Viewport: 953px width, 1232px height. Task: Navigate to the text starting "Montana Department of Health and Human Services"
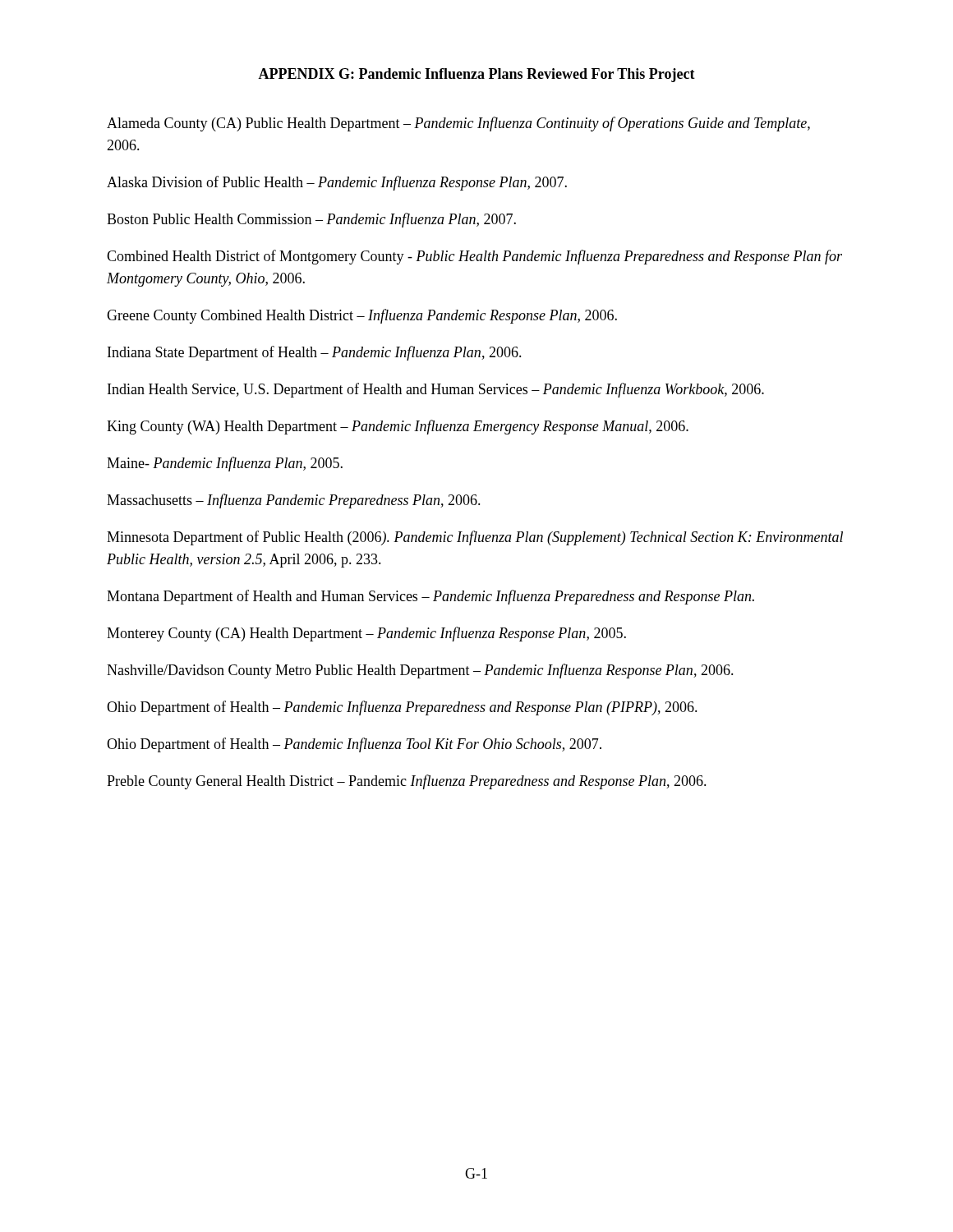click(431, 596)
